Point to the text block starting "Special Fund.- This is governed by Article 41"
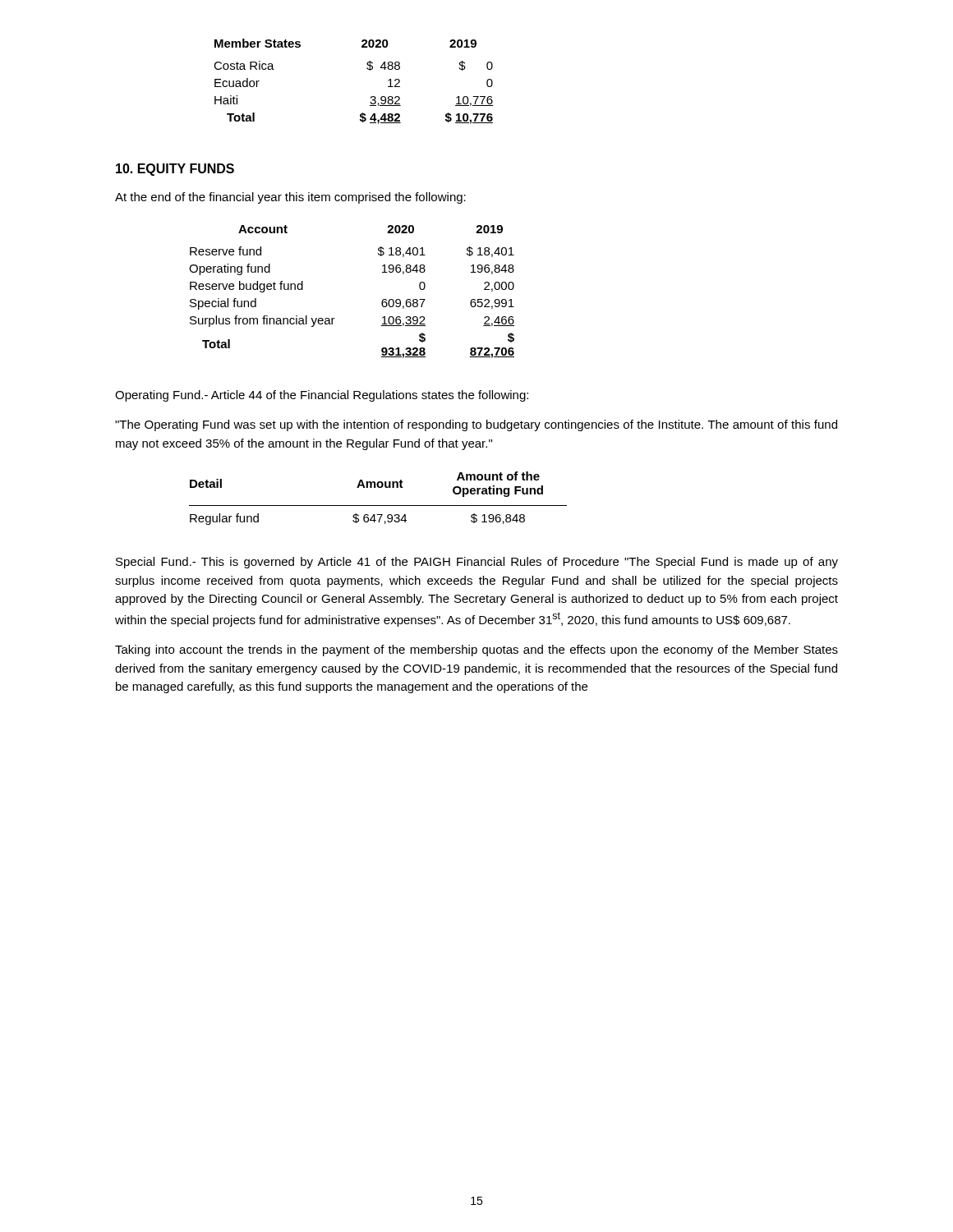Image resolution: width=953 pixels, height=1232 pixels. click(476, 590)
